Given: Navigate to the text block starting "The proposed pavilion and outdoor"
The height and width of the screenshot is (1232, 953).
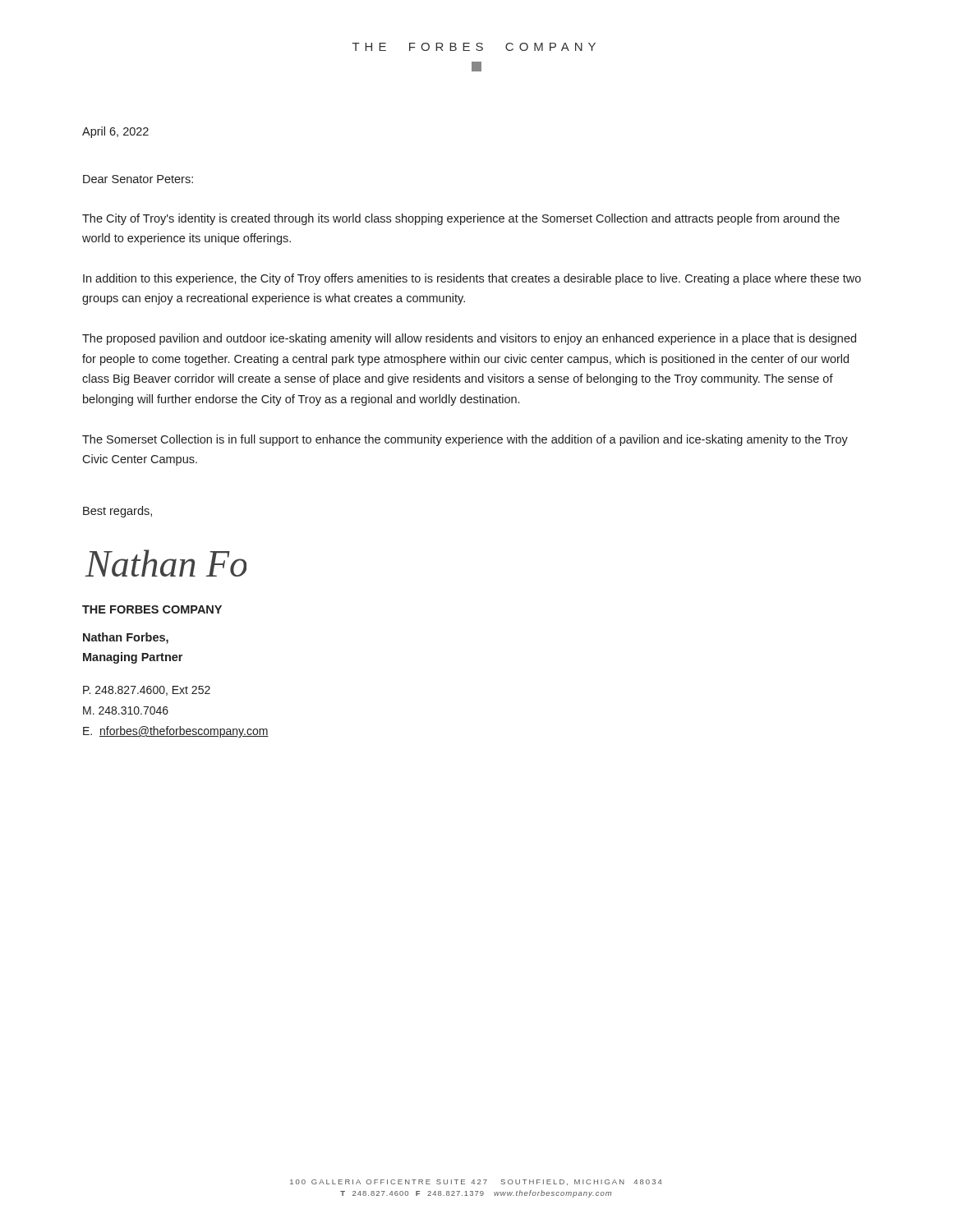Looking at the screenshot, I should (470, 369).
